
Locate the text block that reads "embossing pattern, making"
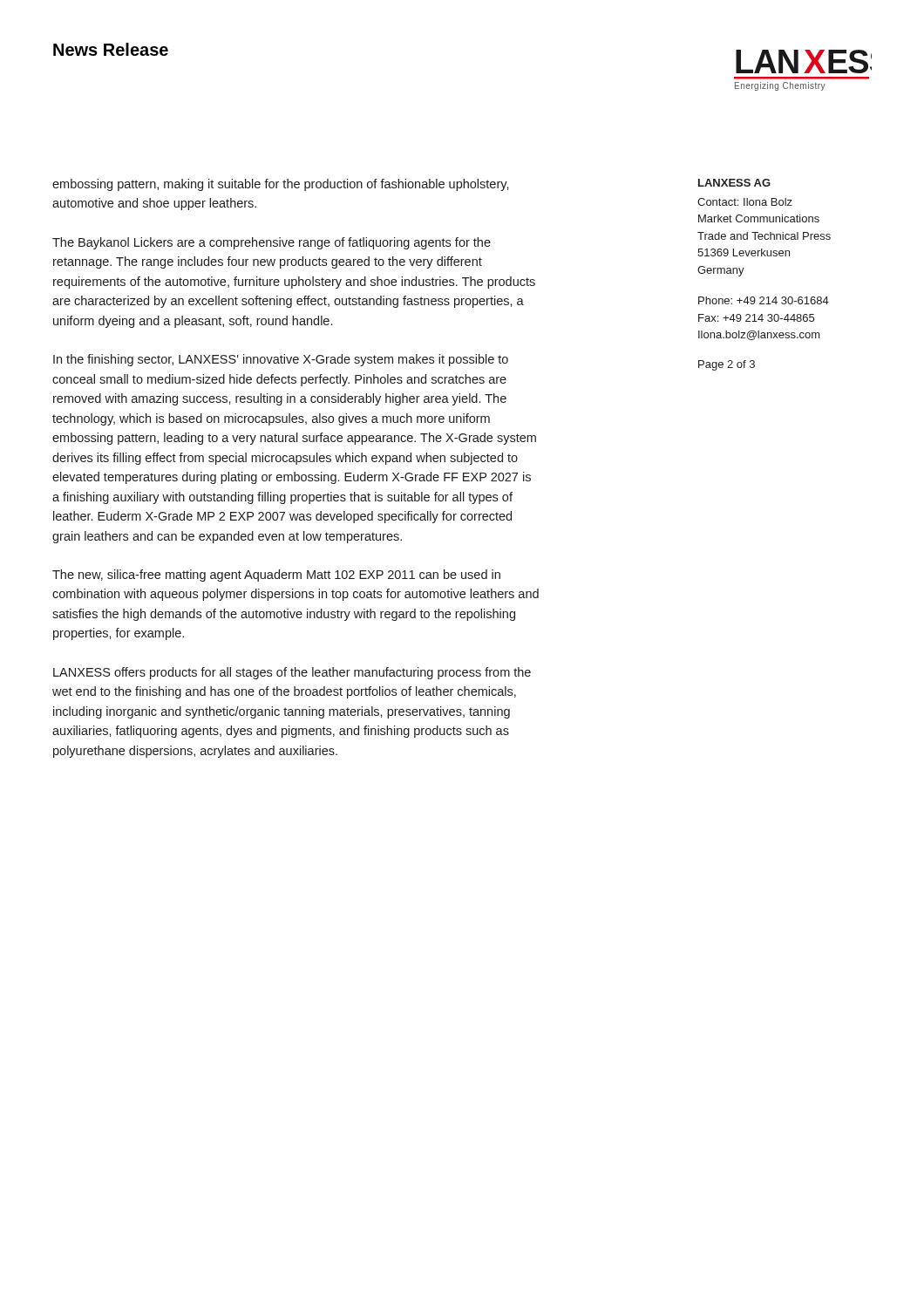tap(296, 194)
